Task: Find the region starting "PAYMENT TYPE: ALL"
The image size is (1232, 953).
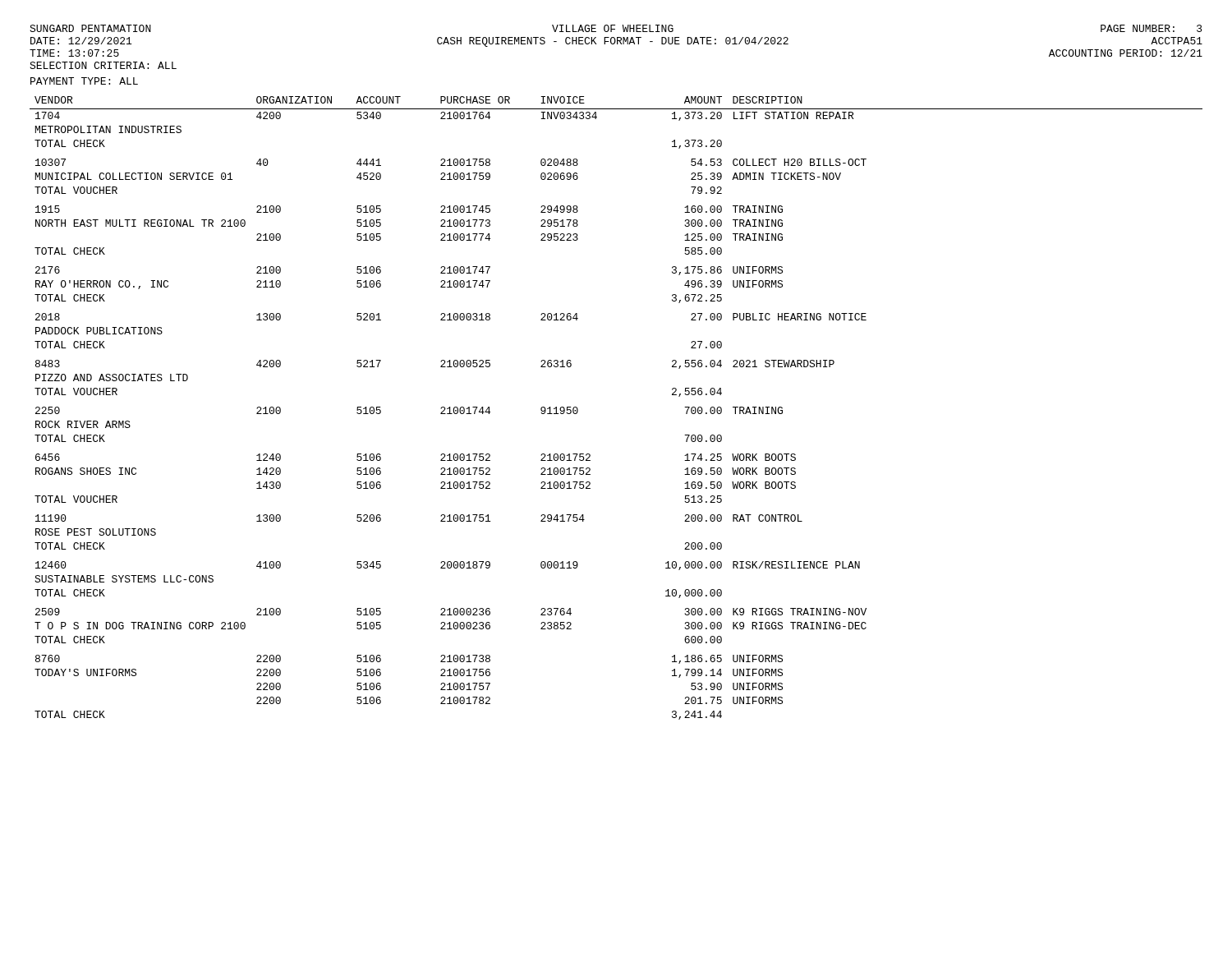Action: click(x=84, y=82)
